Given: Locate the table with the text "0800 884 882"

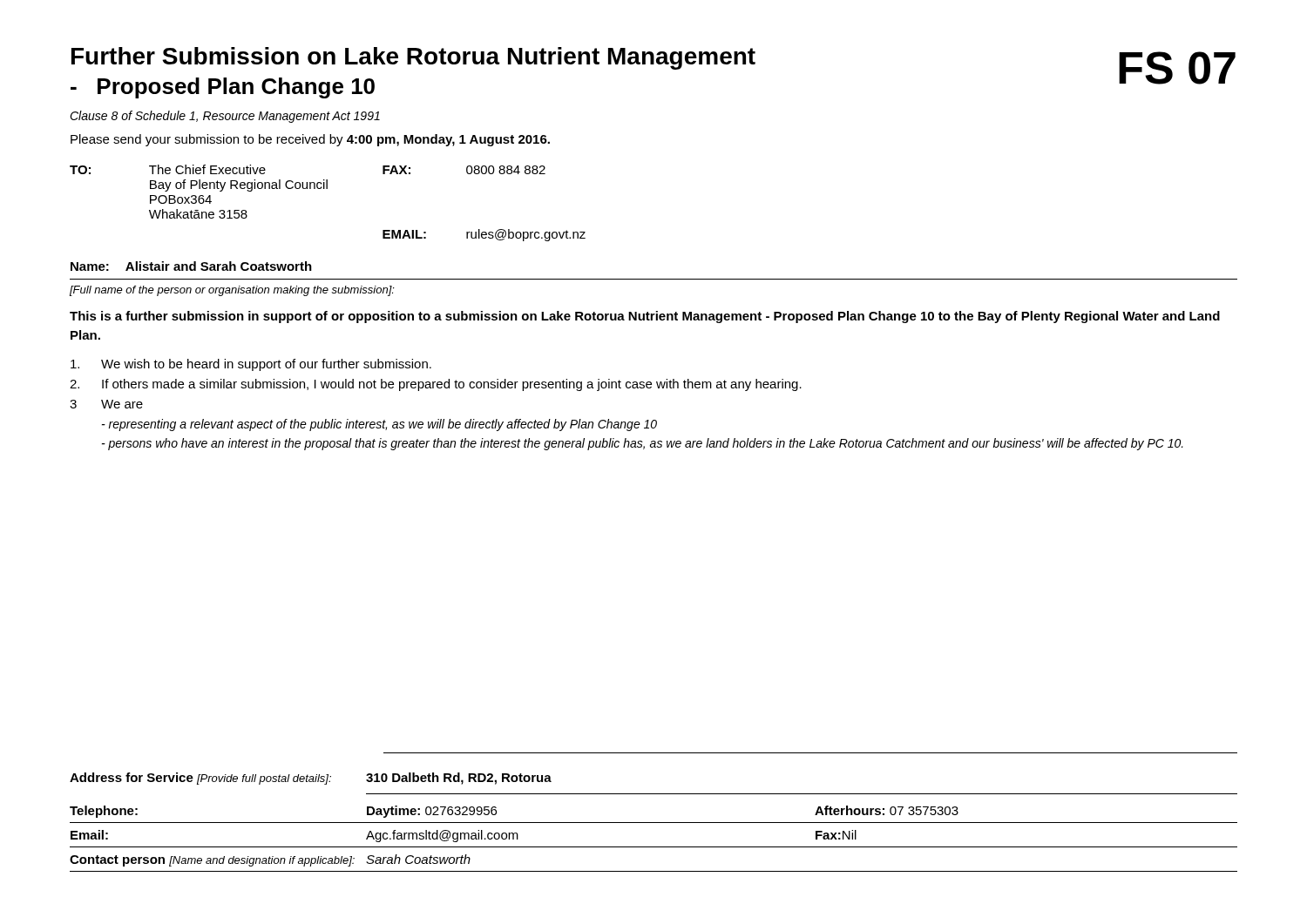Looking at the screenshot, I should 654,202.
